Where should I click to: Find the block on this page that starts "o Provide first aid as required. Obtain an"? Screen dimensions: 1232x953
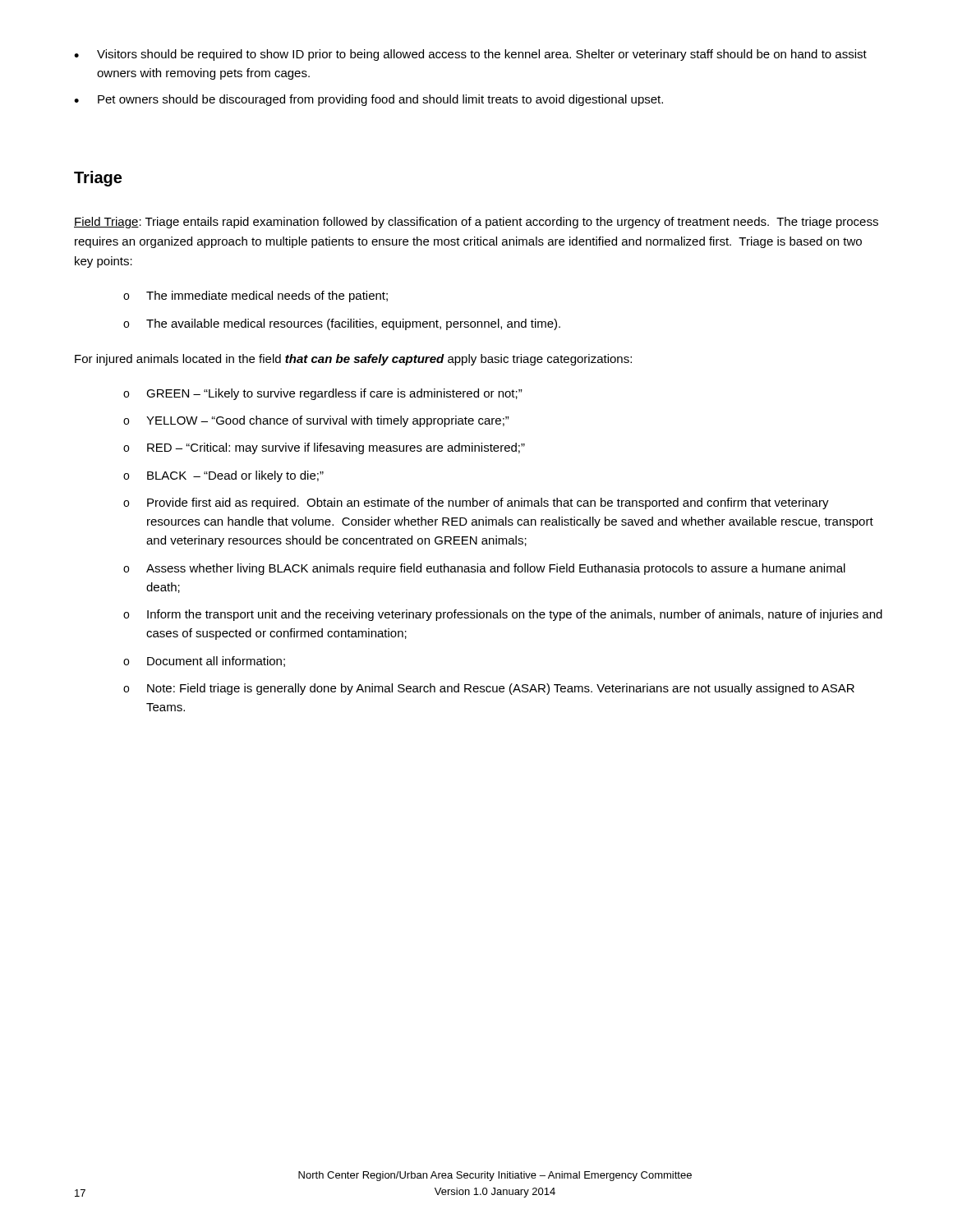pos(503,521)
